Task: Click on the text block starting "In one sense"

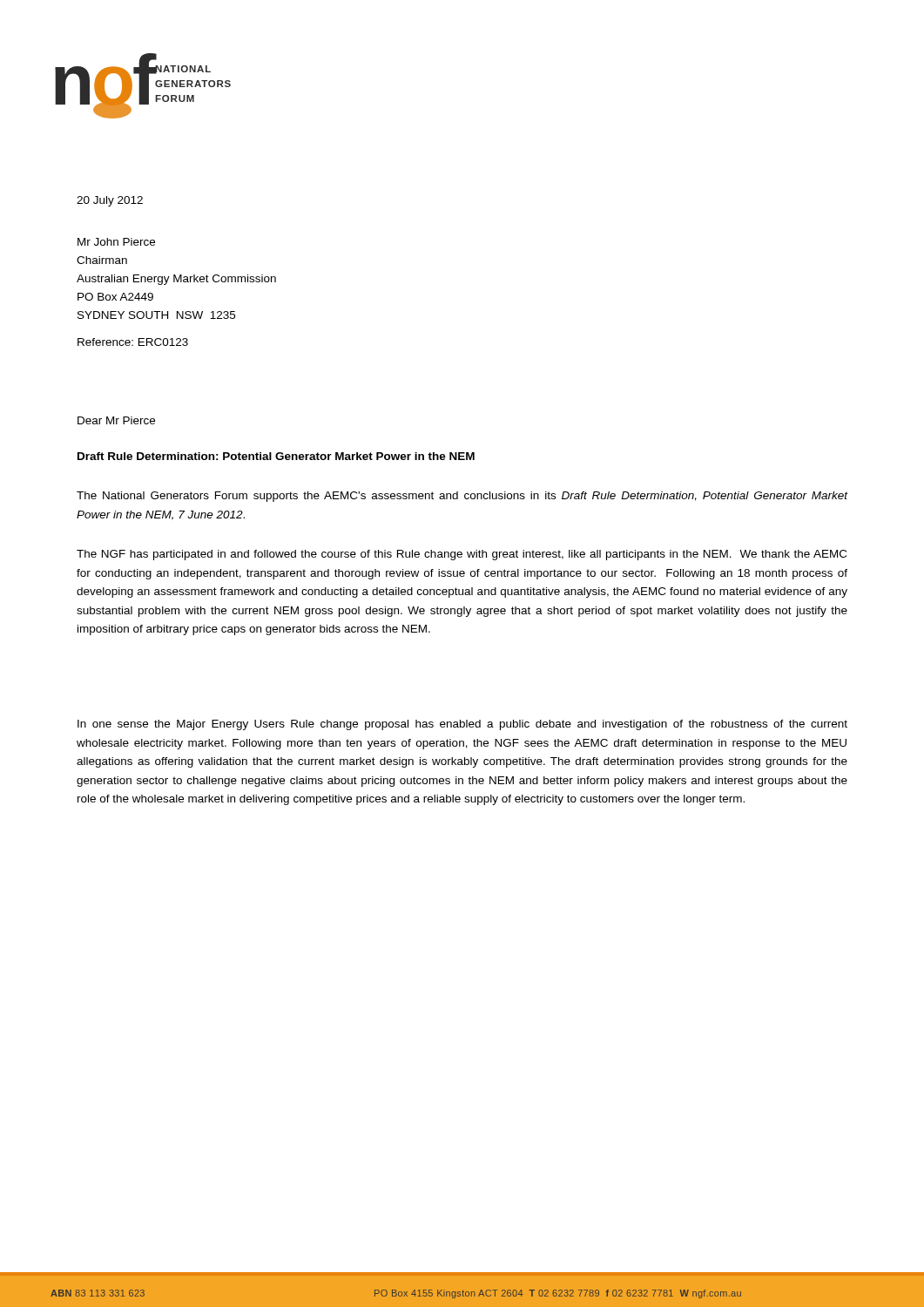Action: click(462, 761)
